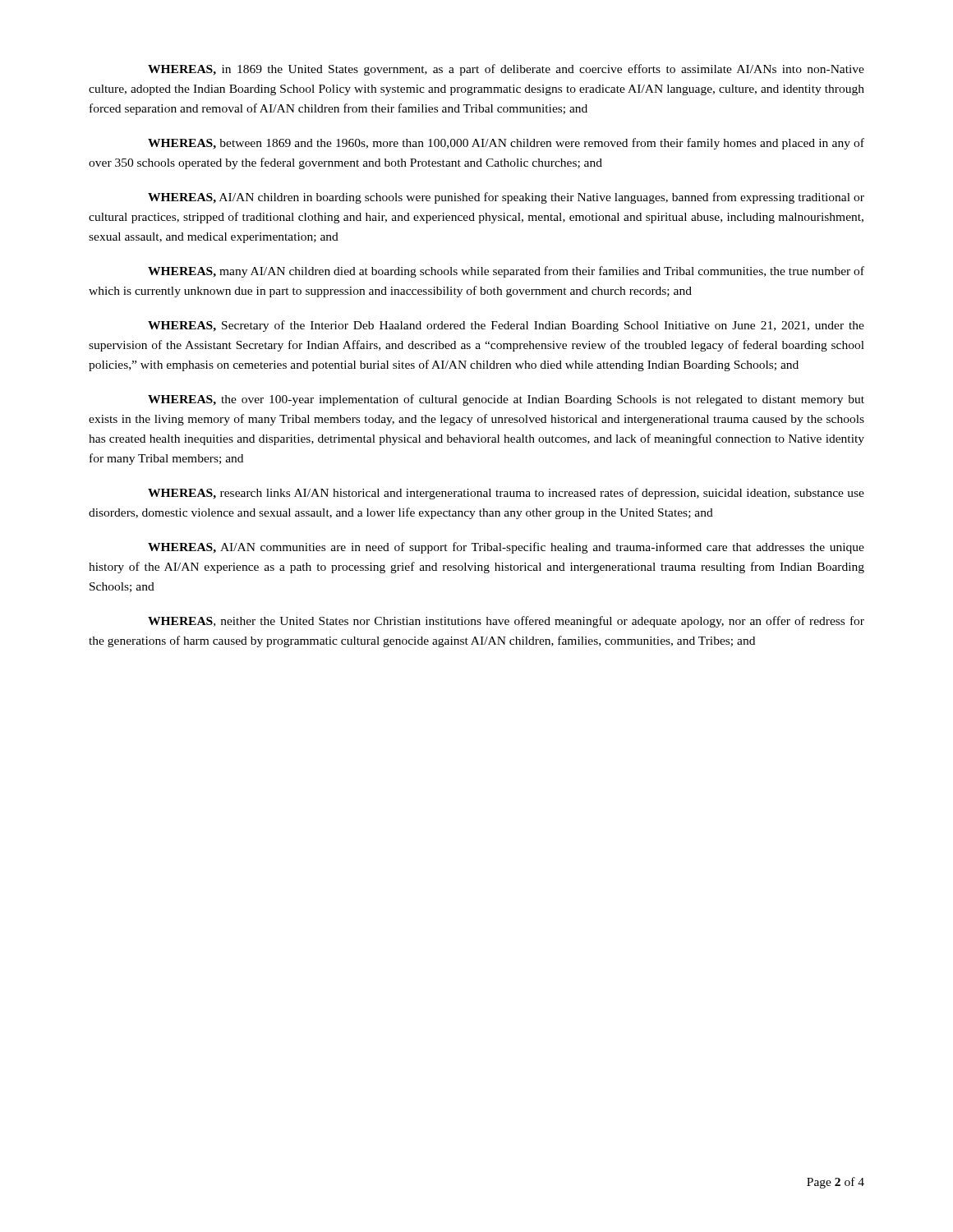Click on the element starting "WHEREAS, research links"
The height and width of the screenshot is (1232, 953).
tap(476, 503)
